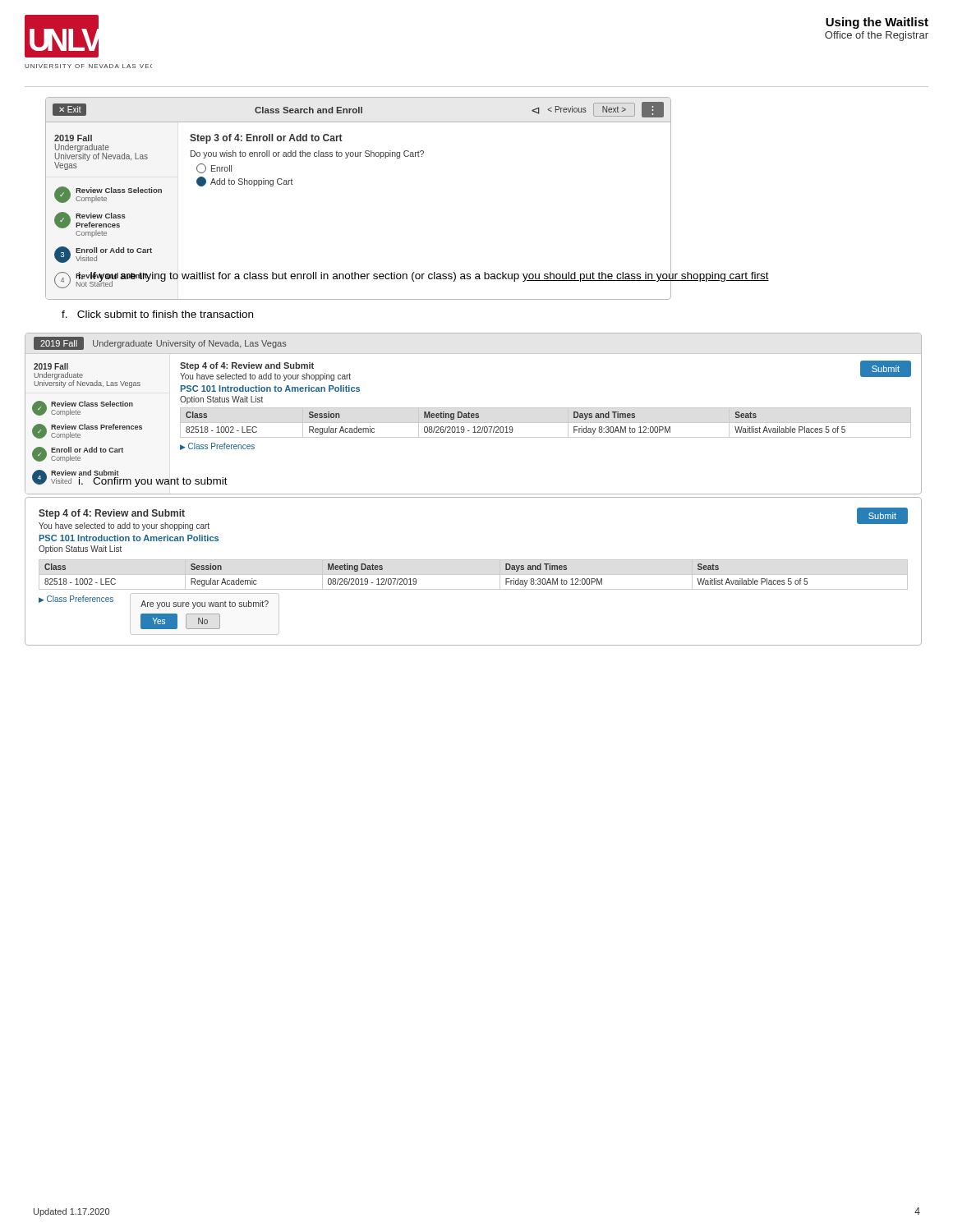Find the block starting "Office of the Registrar"
This screenshot has height=1232, width=953.
(x=876, y=35)
